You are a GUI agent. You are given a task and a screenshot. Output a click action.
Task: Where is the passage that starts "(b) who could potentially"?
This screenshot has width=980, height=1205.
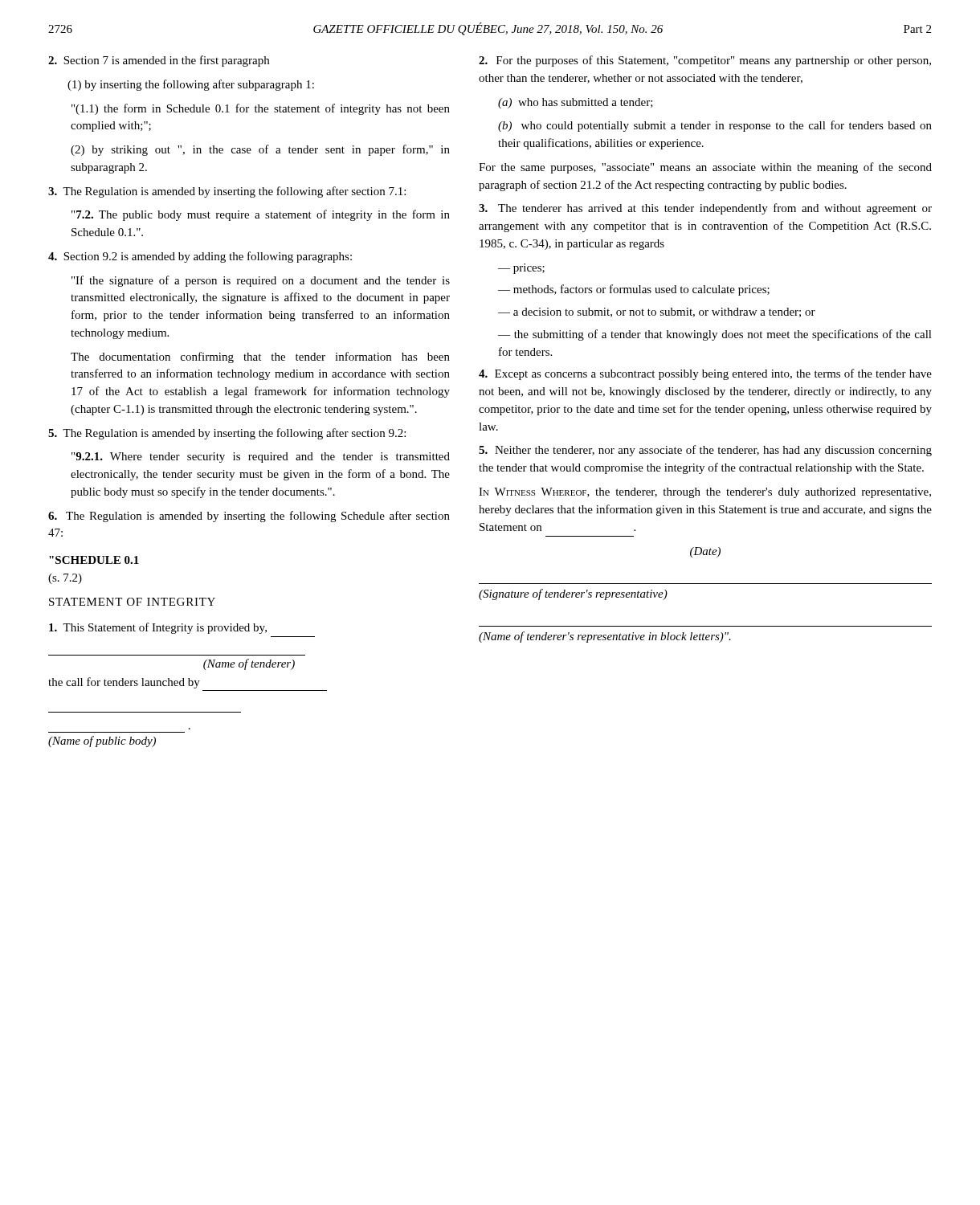715,135
